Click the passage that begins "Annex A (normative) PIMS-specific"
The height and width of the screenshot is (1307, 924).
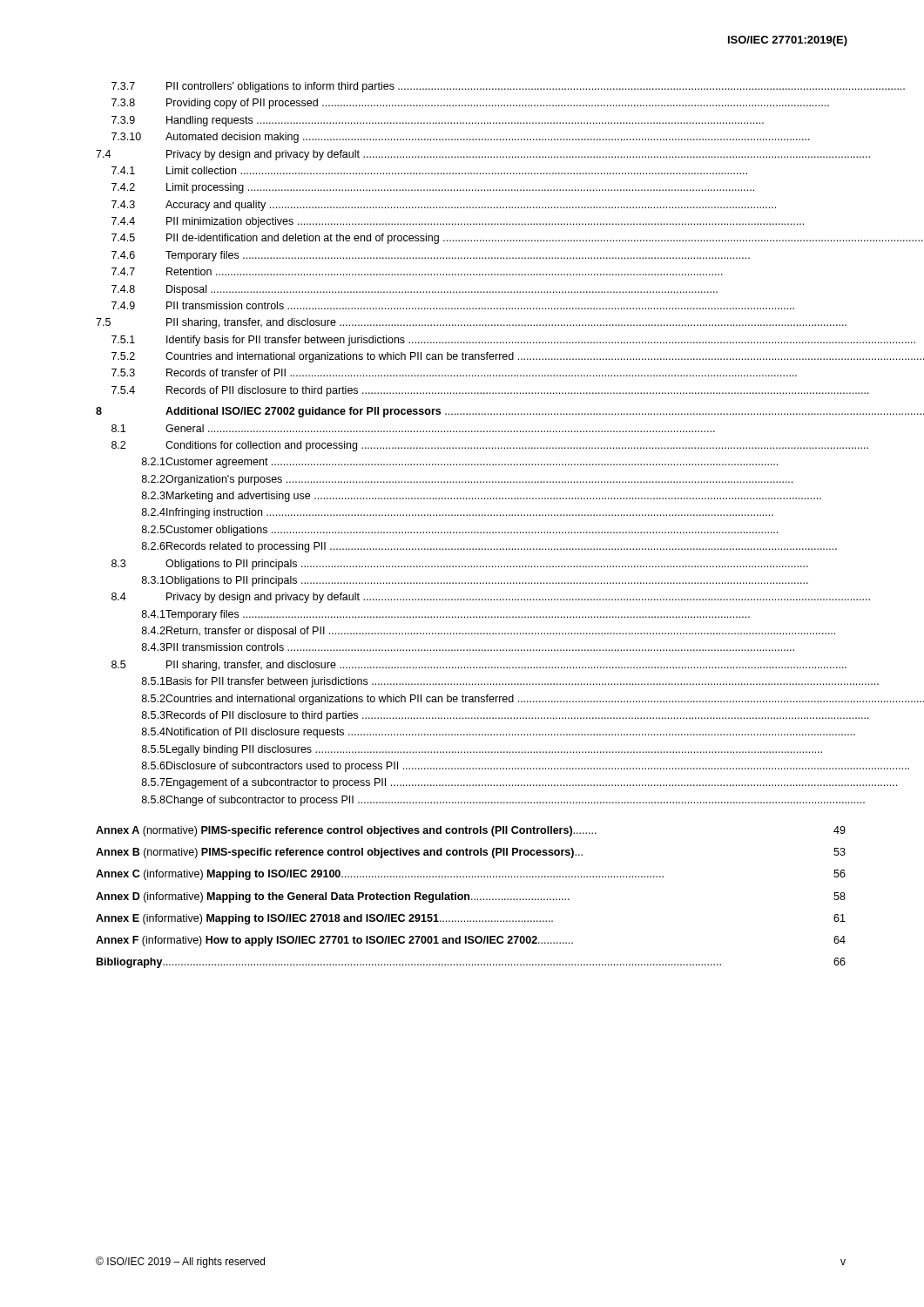coord(471,831)
